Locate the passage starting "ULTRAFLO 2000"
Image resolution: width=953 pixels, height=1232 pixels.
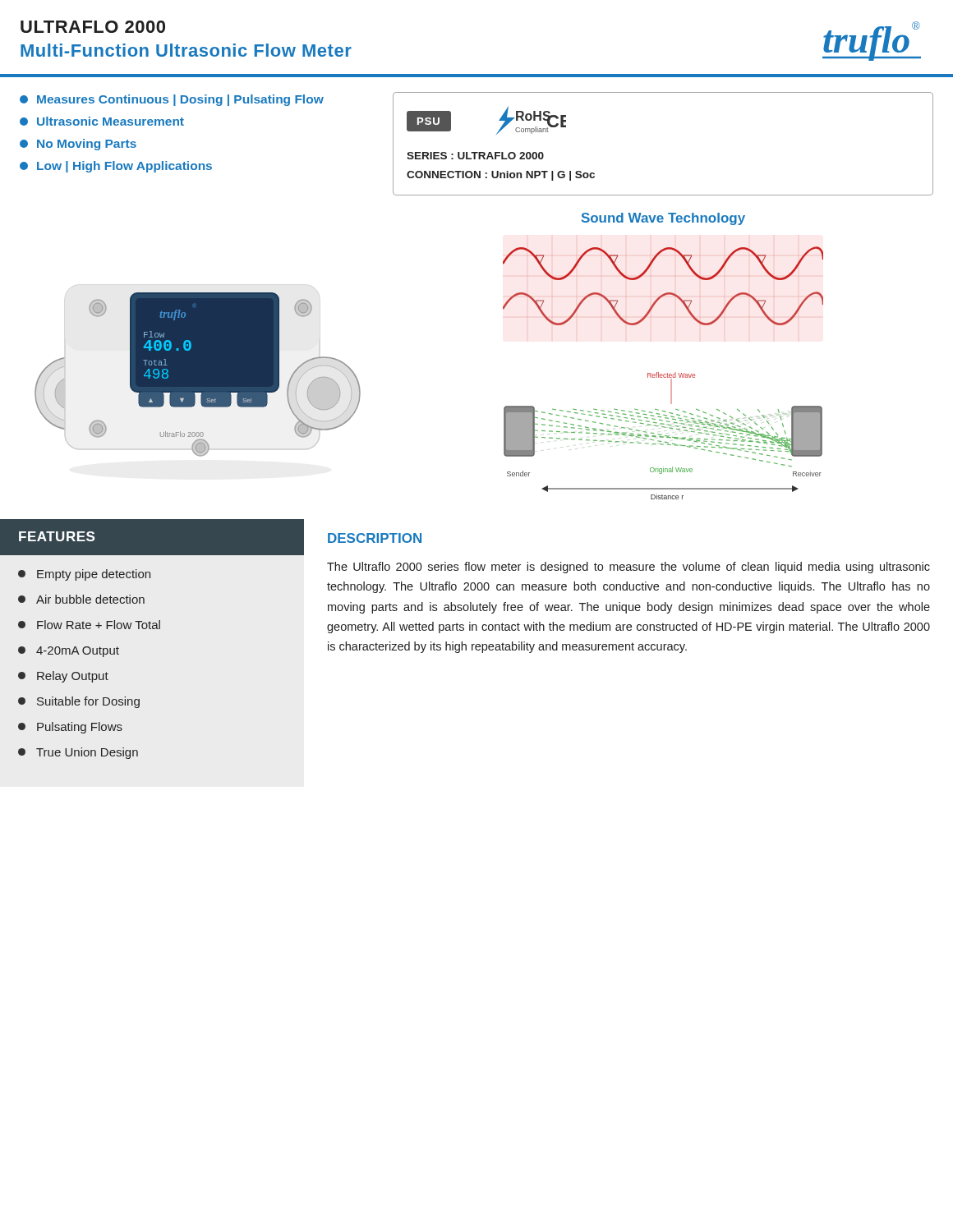(93, 27)
